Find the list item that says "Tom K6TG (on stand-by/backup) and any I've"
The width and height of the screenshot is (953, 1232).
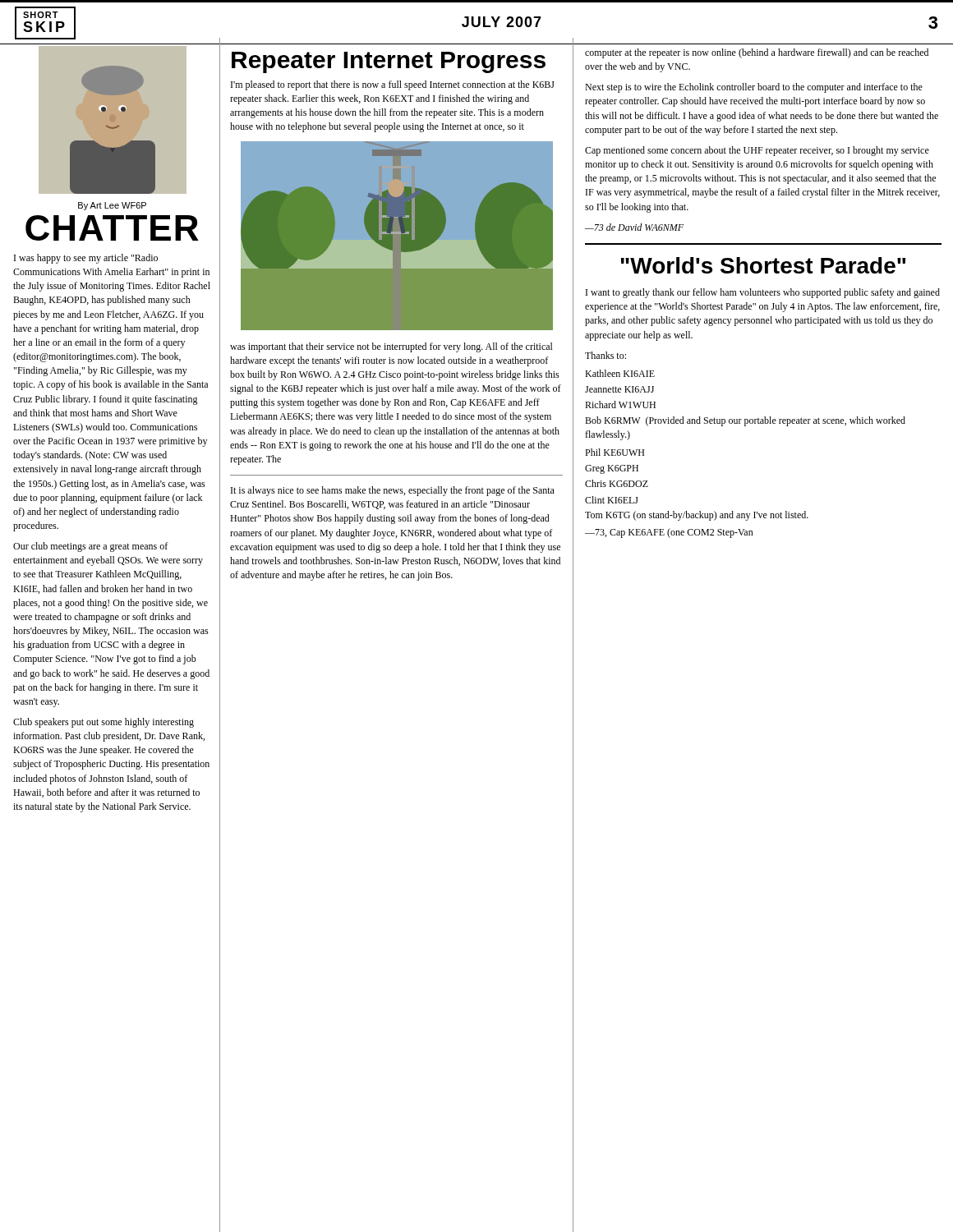click(x=763, y=515)
